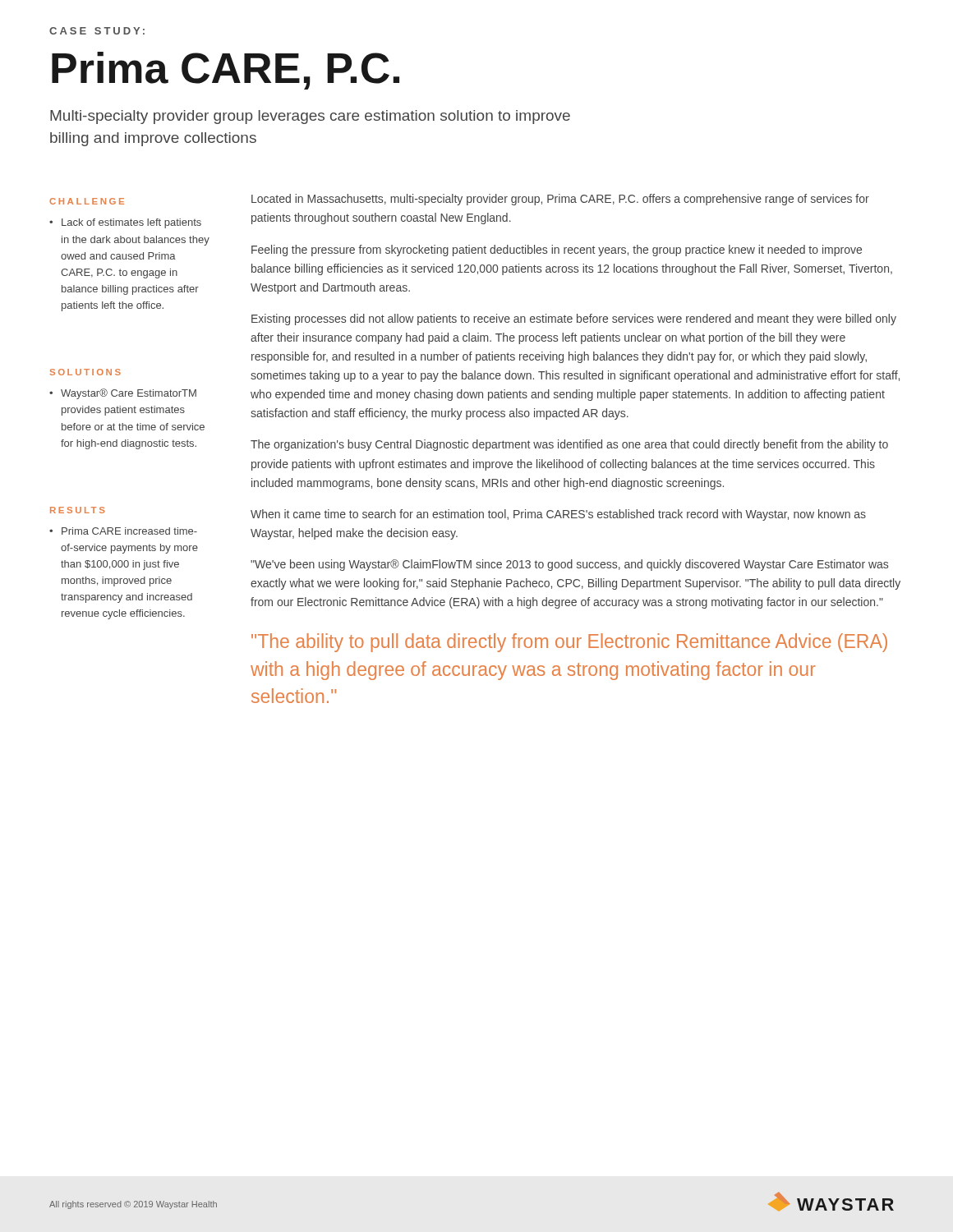Select the region starting "Feeling the pressure from skyrocketing patient deductibles"
Viewport: 953px width, 1232px height.
point(572,268)
